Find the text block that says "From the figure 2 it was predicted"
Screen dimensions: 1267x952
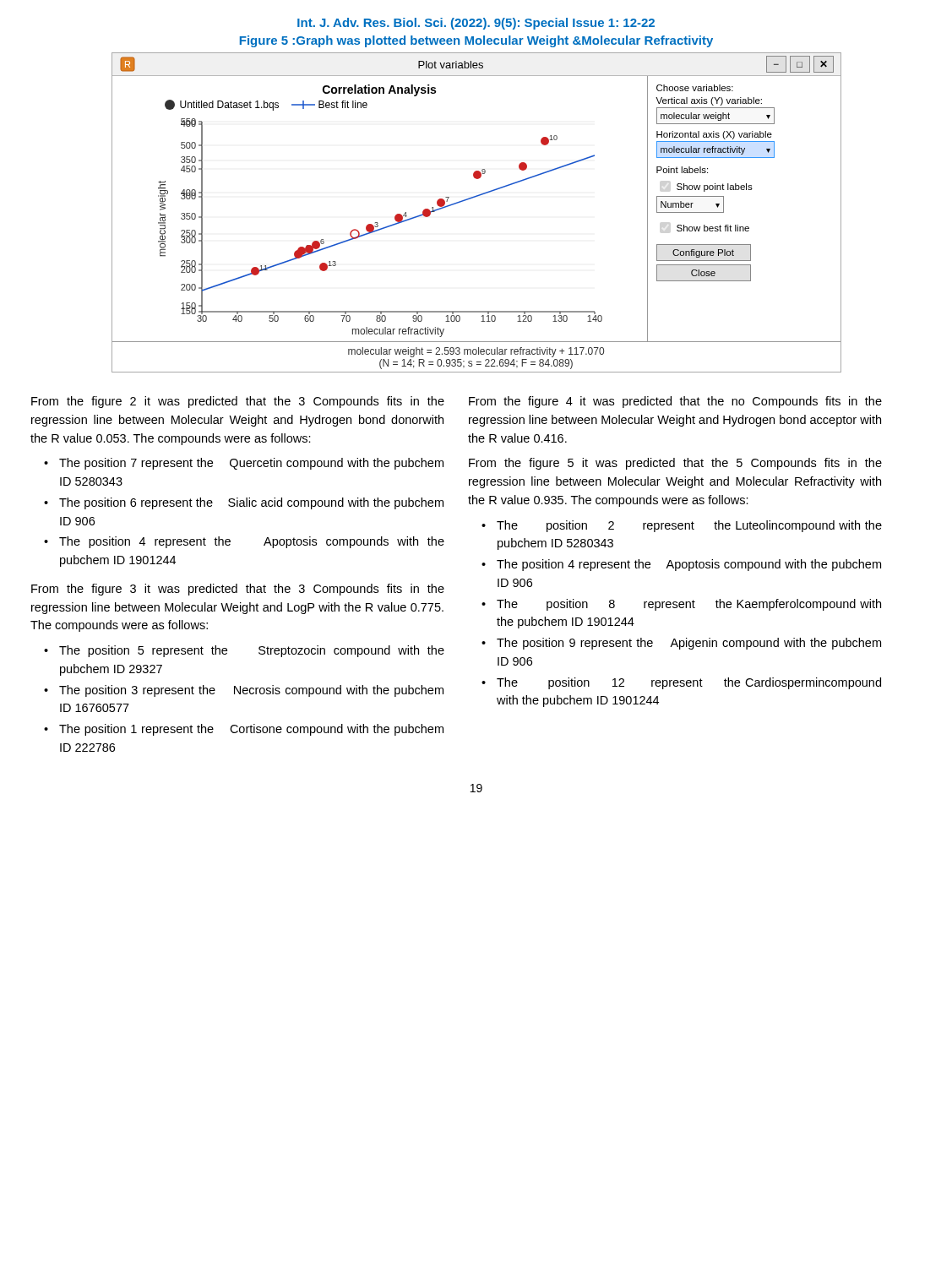(237, 420)
